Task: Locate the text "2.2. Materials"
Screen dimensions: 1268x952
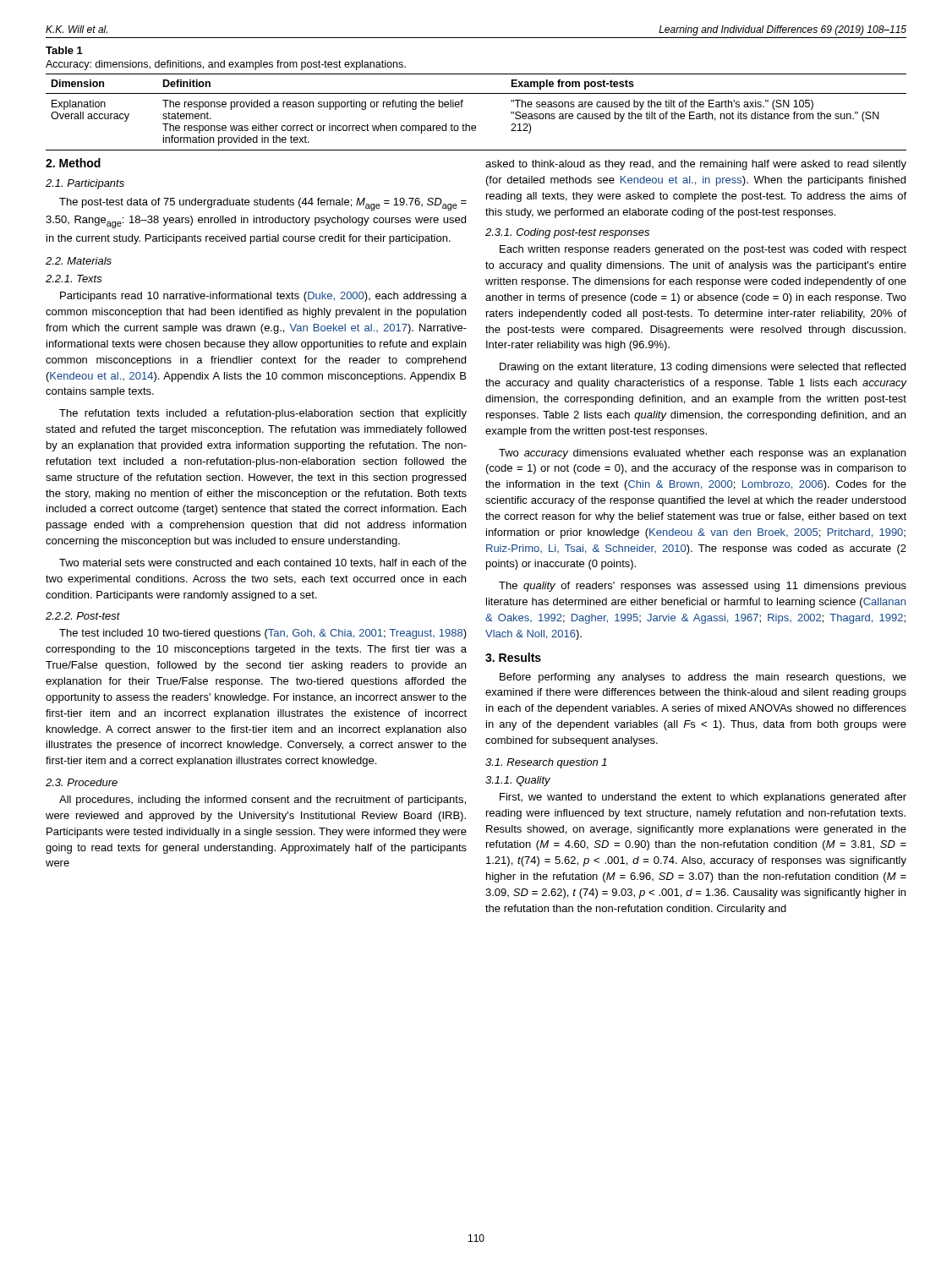Action: tap(79, 261)
